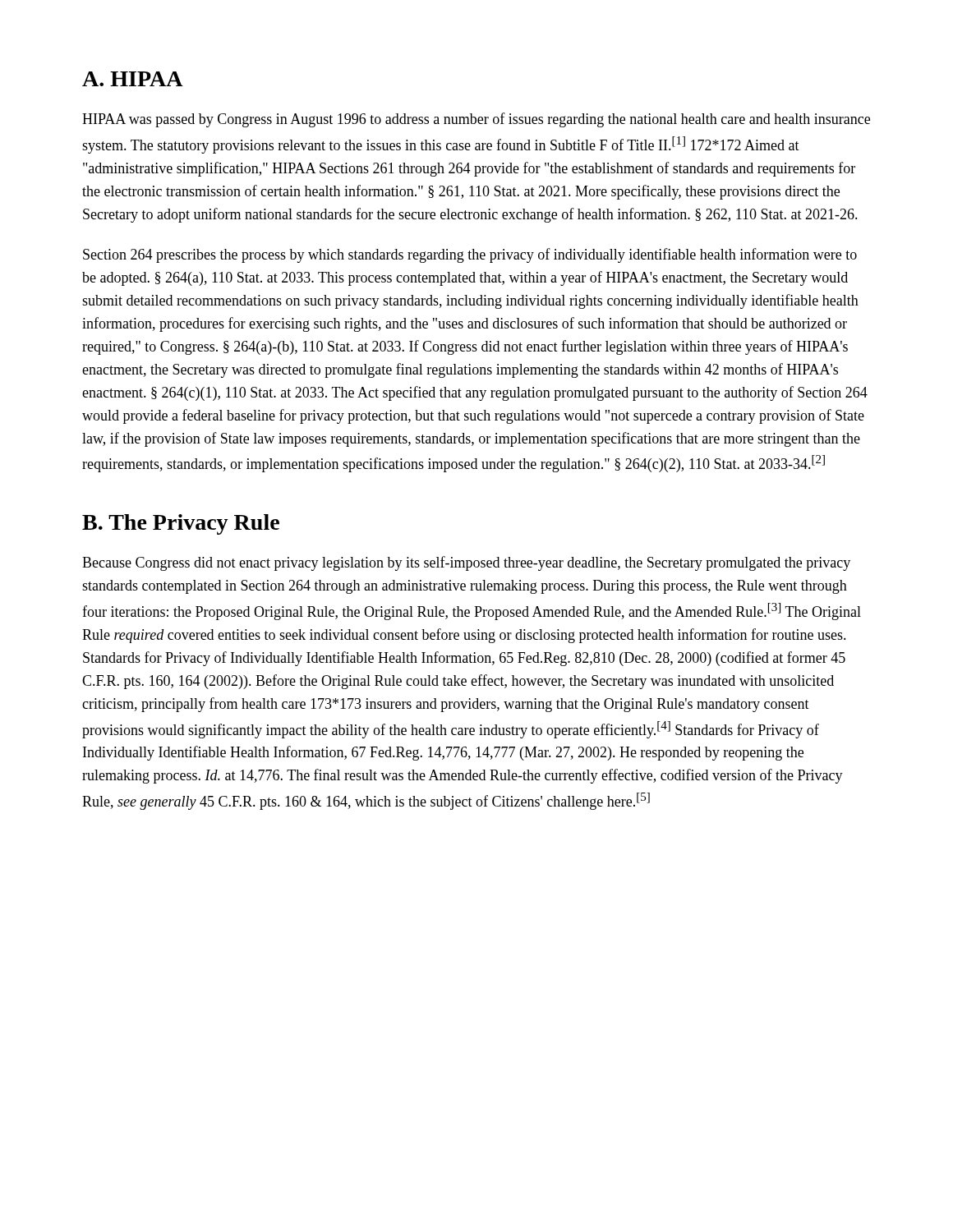Image resolution: width=953 pixels, height=1232 pixels.
Task: Click on the region starting "Section 264 prescribes the process"
Action: pos(476,360)
